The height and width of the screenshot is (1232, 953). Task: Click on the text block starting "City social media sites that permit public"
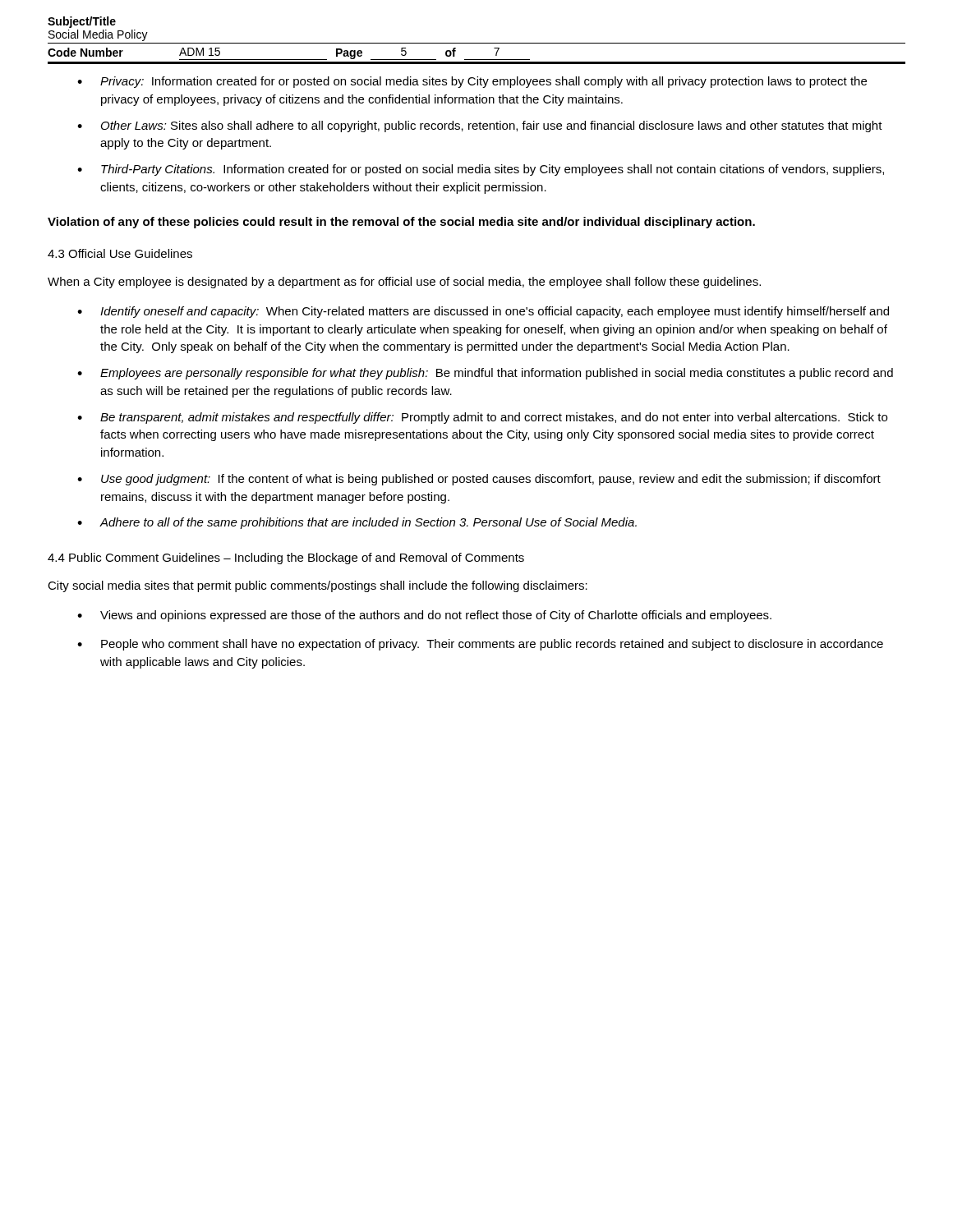coord(318,585)
